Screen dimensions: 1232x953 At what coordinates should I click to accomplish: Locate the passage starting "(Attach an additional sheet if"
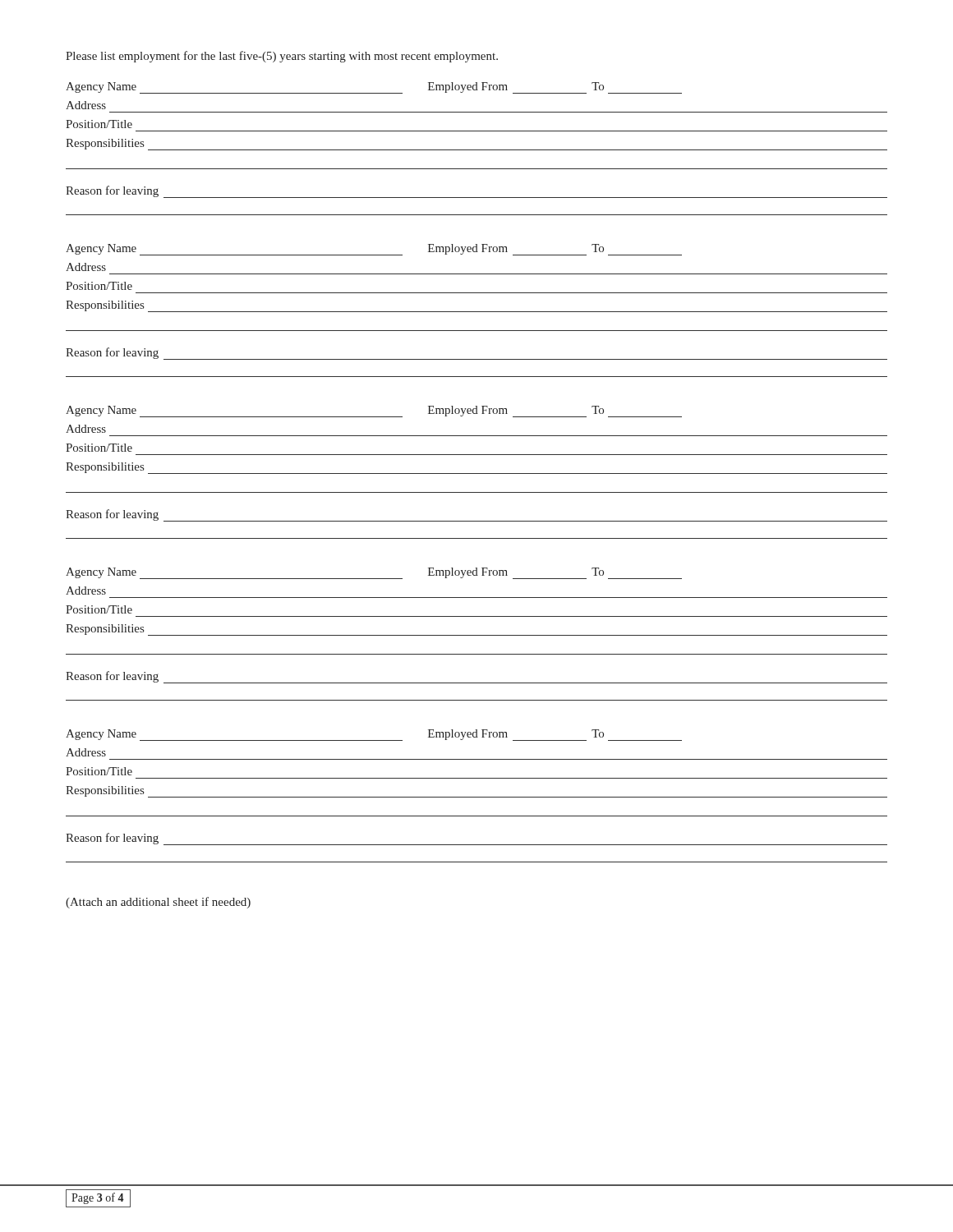[158, 902]
